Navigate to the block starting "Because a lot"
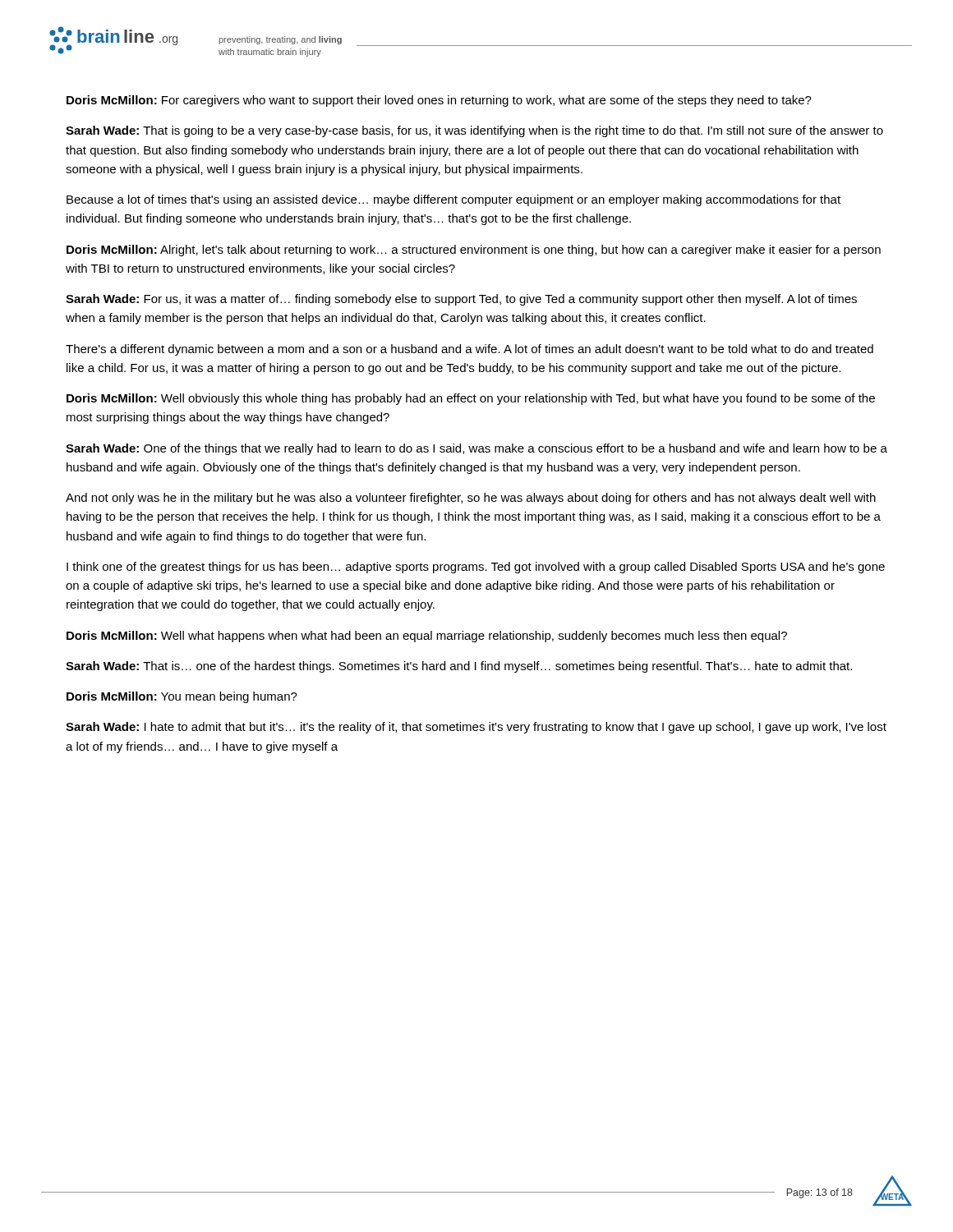The height and width of the screenshot is (1232, 953). (453, 209)
